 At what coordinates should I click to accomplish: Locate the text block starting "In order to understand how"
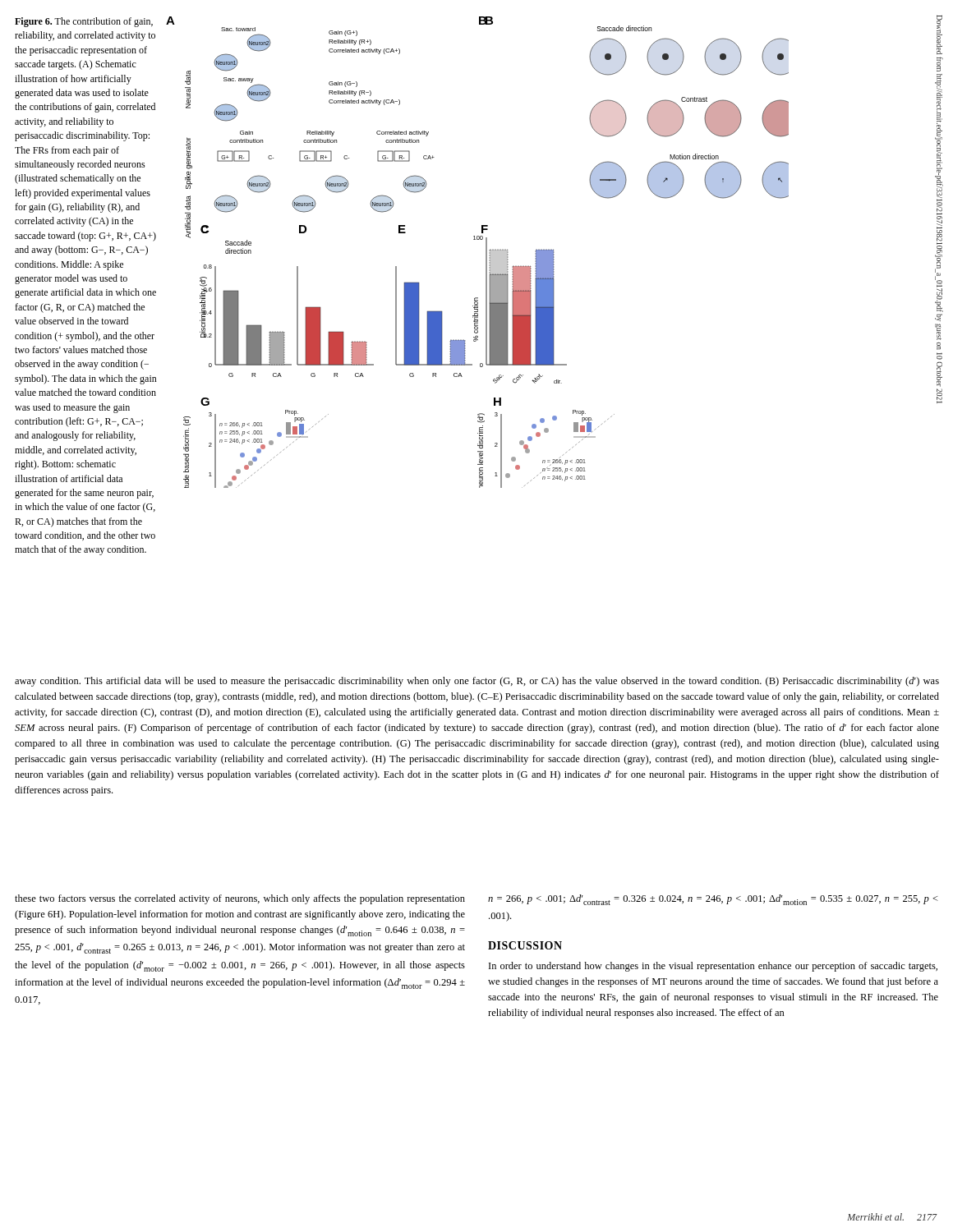[713, 989]
